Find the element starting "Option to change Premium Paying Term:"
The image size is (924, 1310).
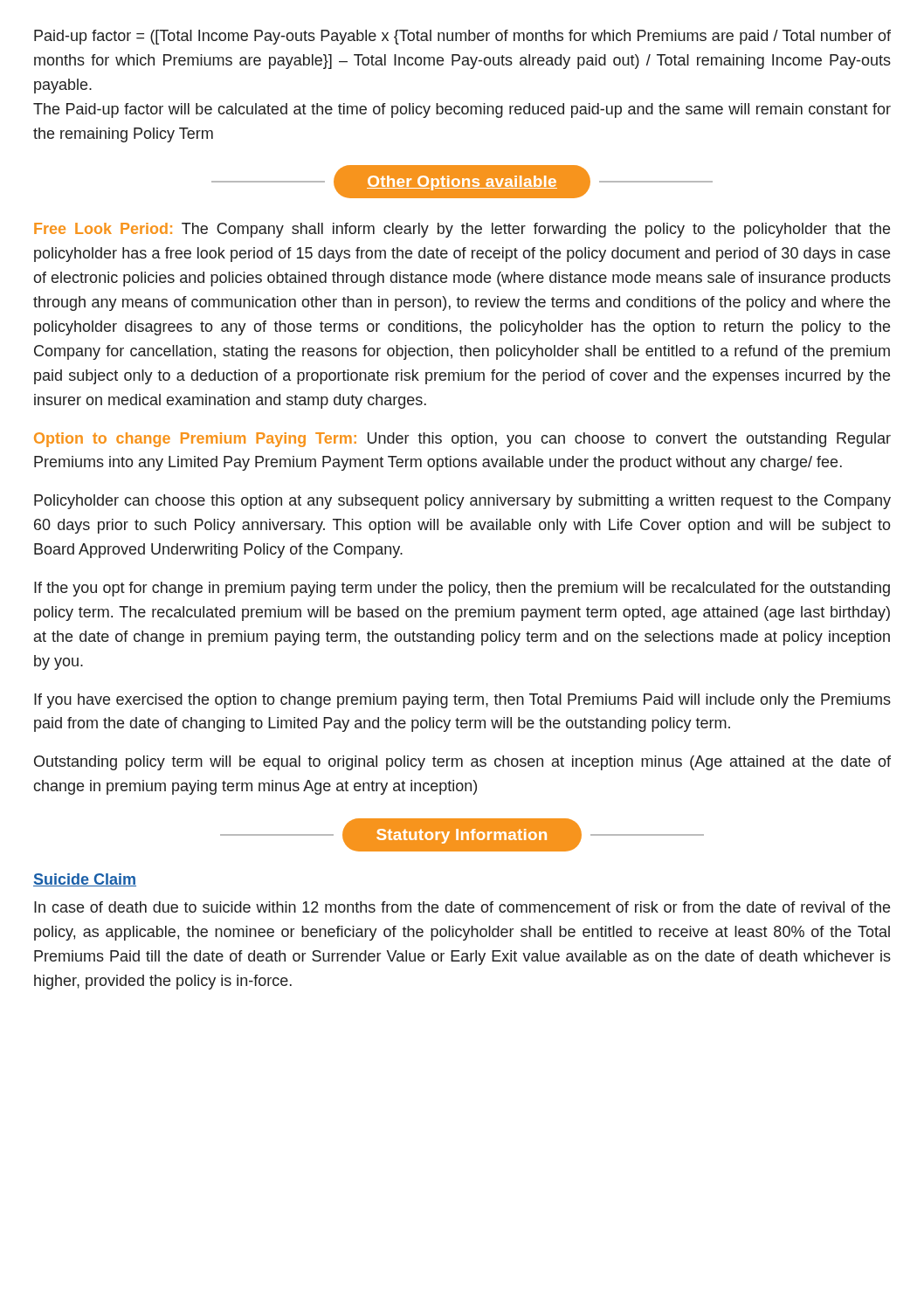pos(462,450)
